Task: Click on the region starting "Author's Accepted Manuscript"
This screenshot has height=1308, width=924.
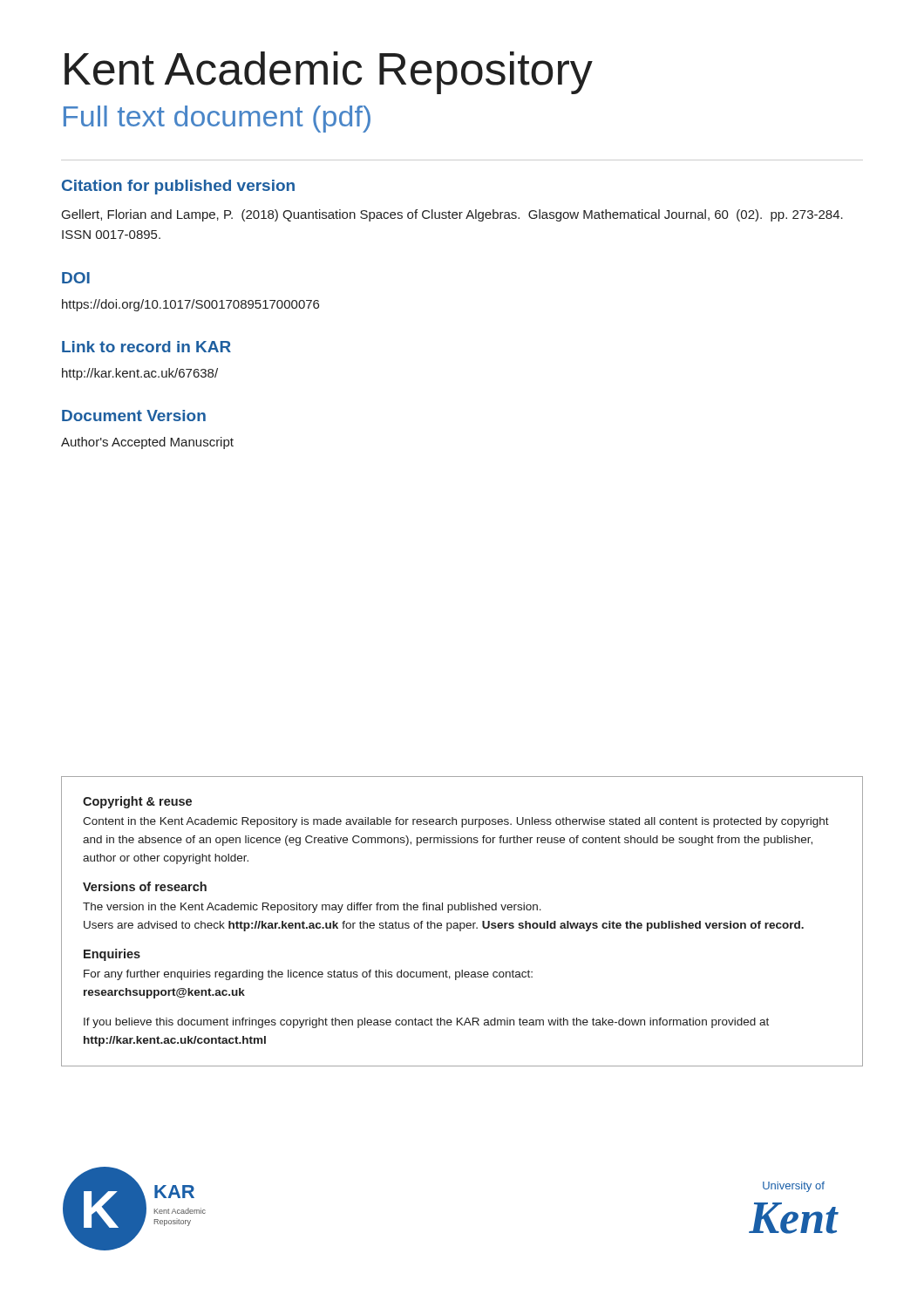Action: click(x=147, y=443)
